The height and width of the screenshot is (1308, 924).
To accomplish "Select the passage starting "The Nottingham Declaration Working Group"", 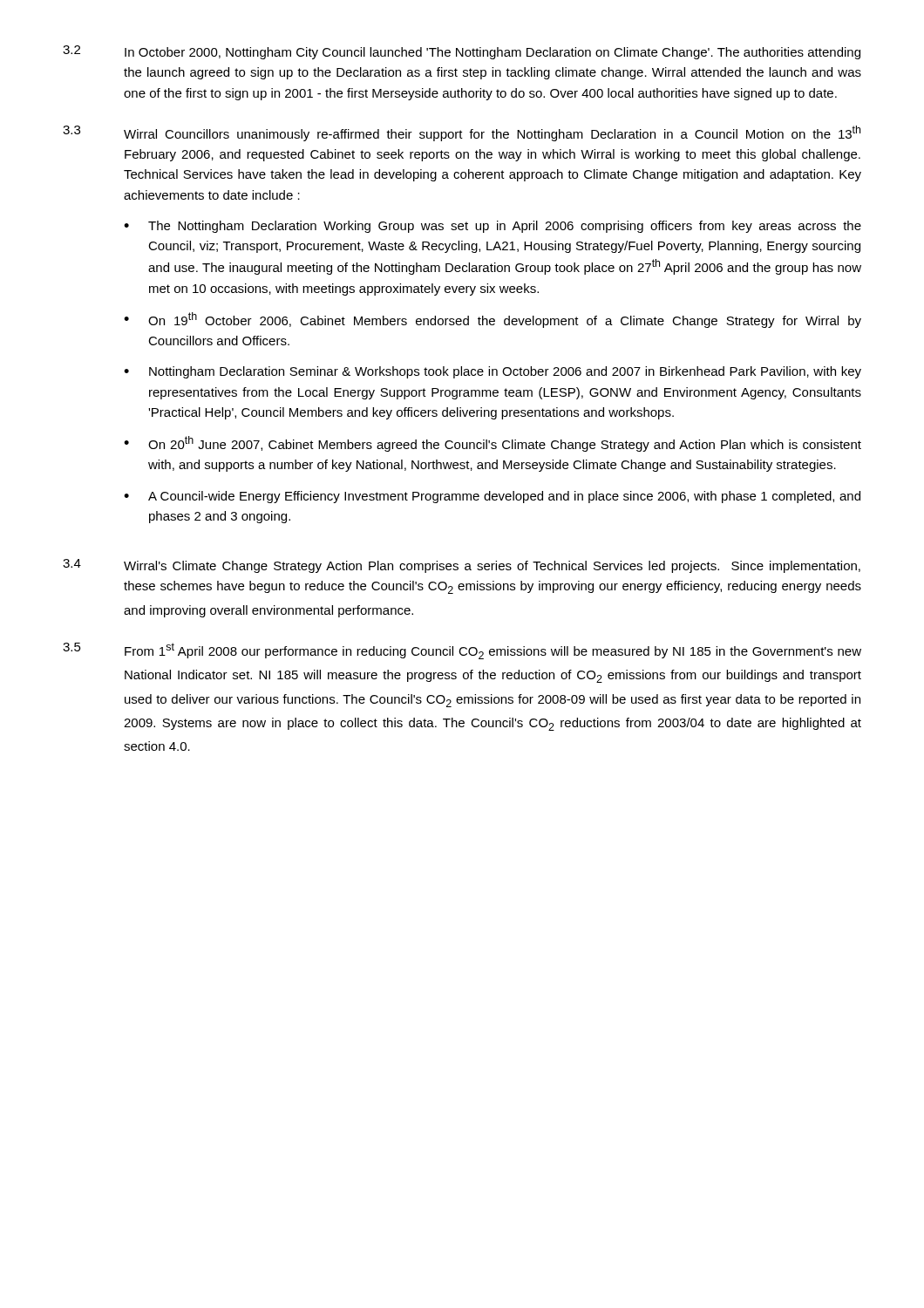I will (505, 257).
